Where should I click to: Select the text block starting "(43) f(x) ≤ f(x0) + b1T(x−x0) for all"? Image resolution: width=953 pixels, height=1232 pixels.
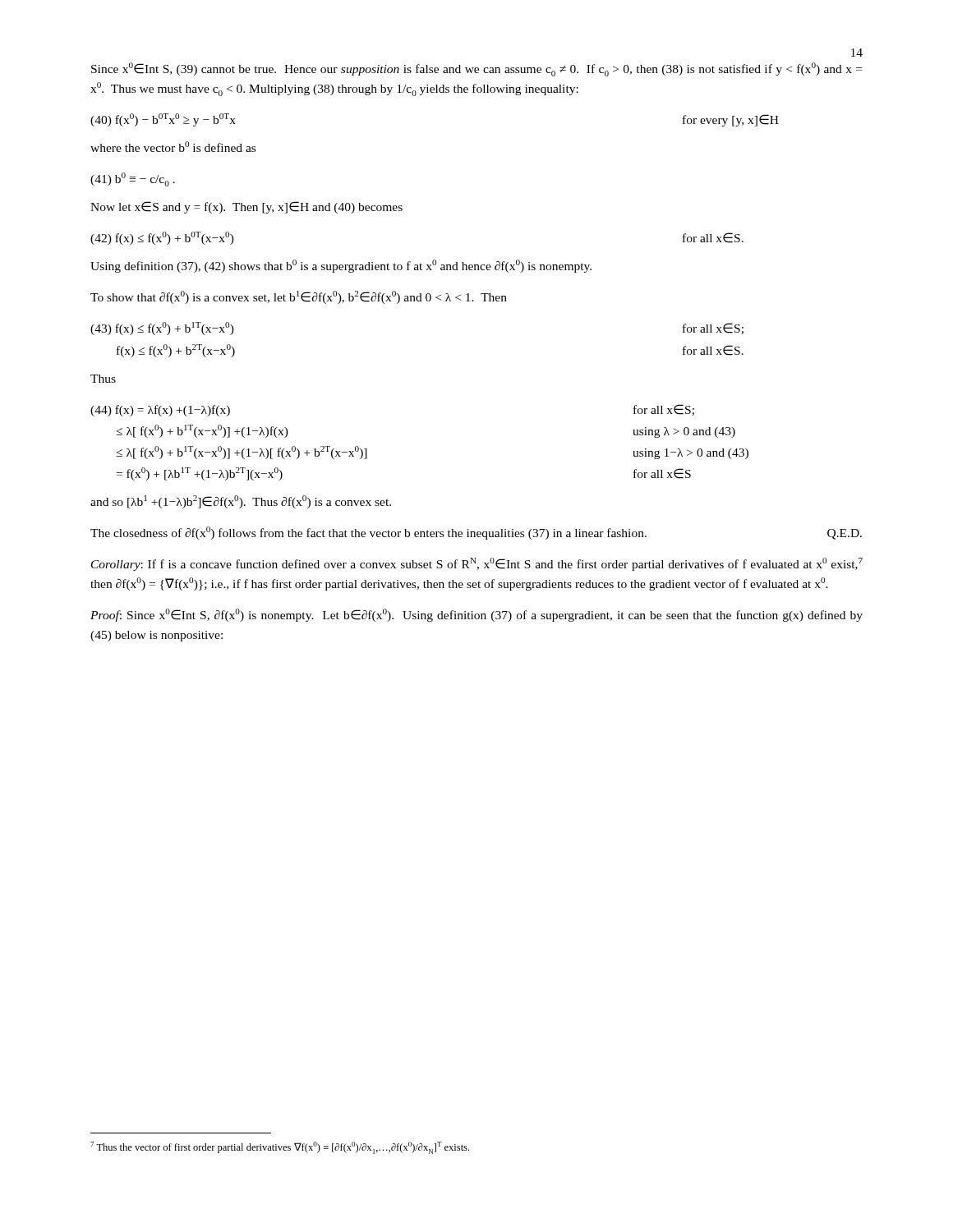(x=163, y=327)
